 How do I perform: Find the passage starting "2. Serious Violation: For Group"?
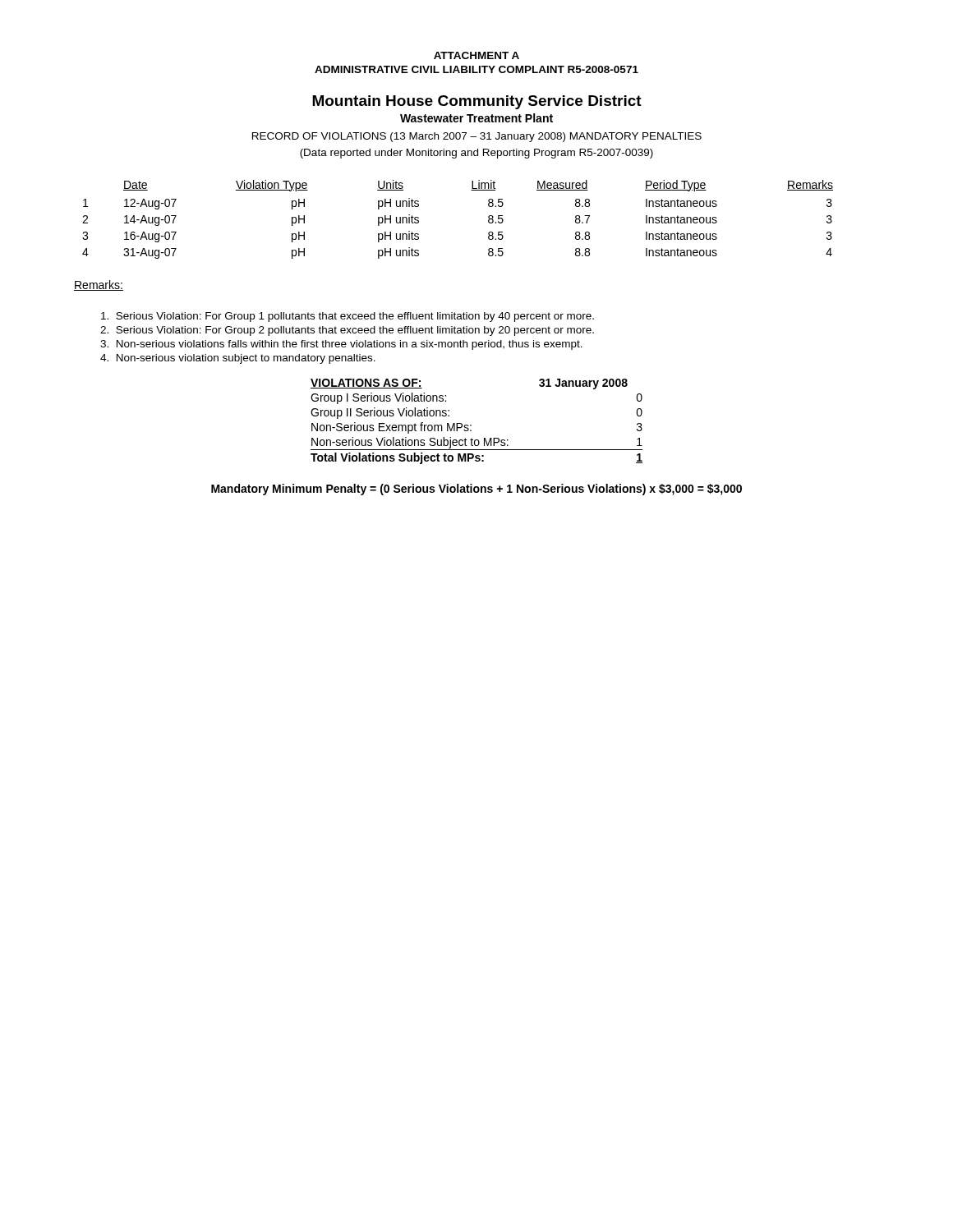coord(348,329)
